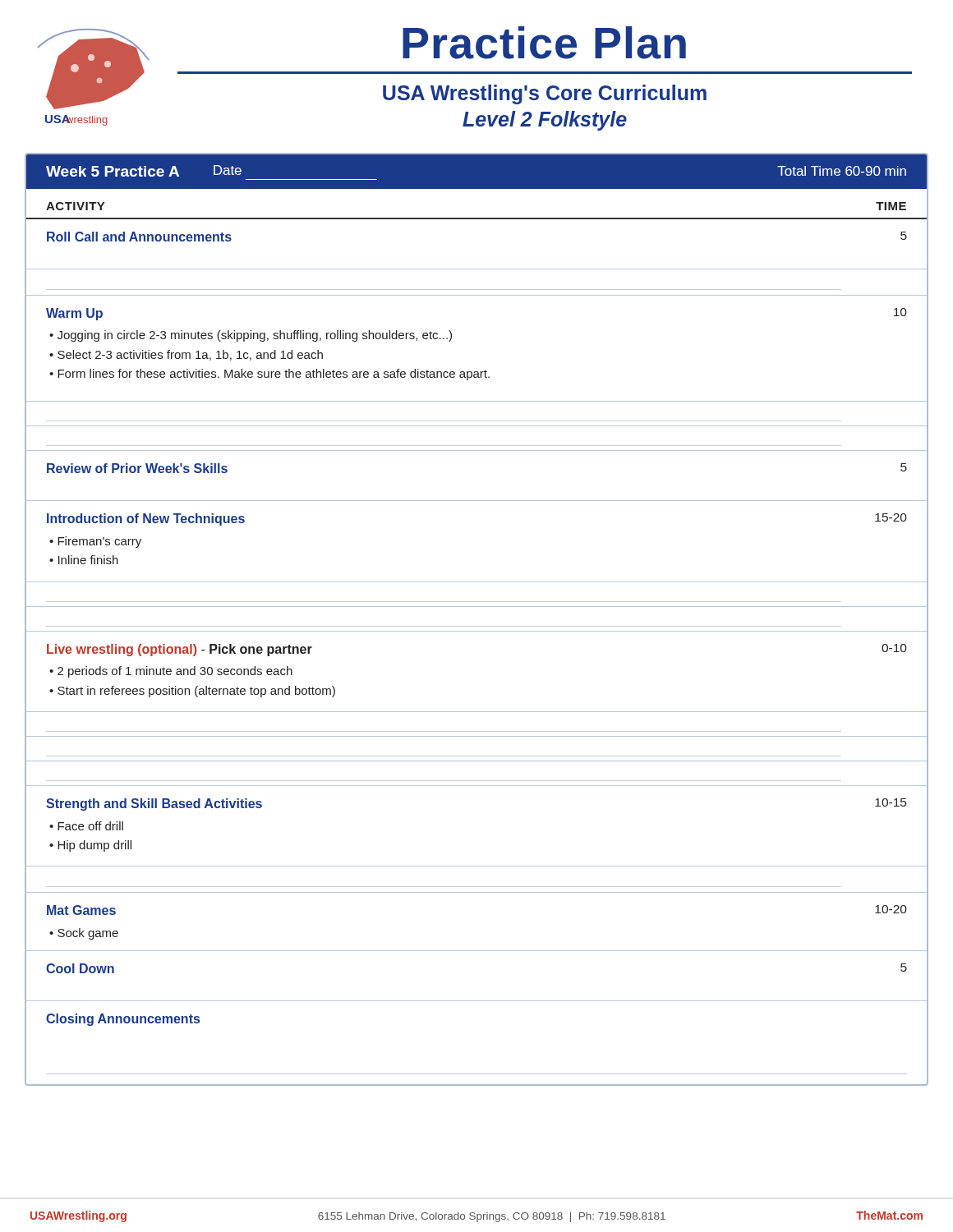
Task: Locate the list item containing "Cool Down 5"
Action: (x=82, y=968)
